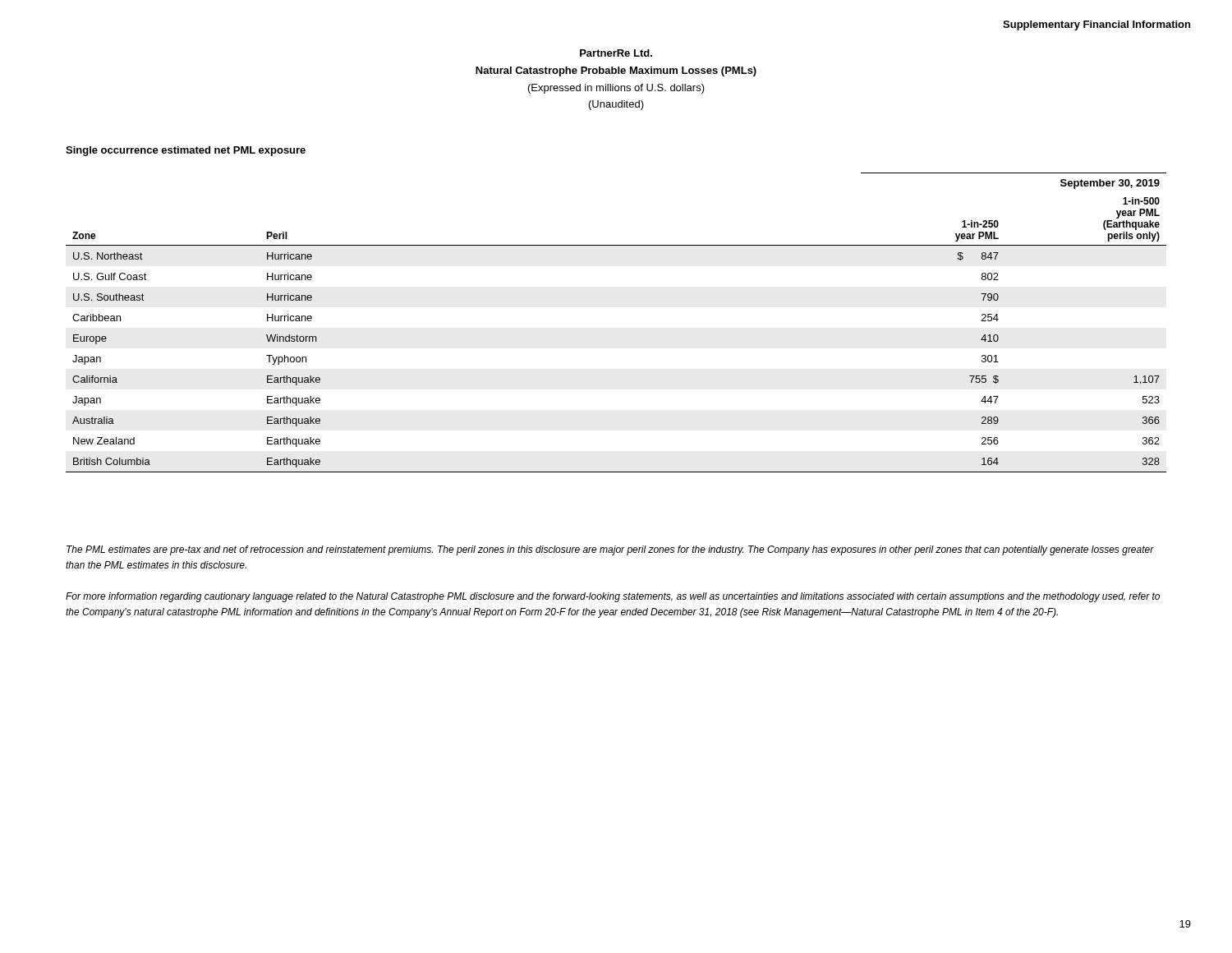Viewport: 1232px width, 953px height.
Task: Find the footnote with the text "The PML estimates are pre-tax and net of"
Action: (616, 558)
